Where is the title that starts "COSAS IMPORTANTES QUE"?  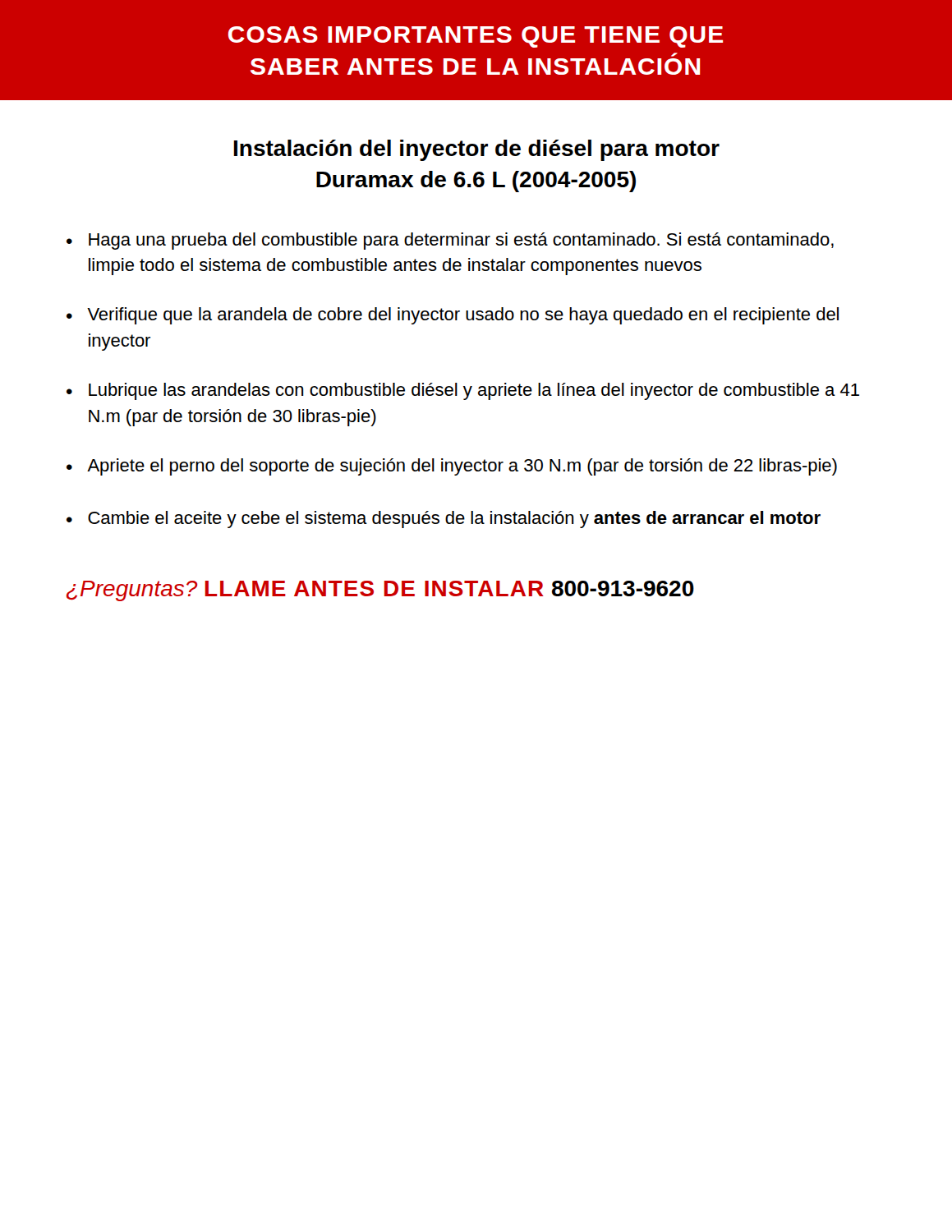click(x=476, y=50)
